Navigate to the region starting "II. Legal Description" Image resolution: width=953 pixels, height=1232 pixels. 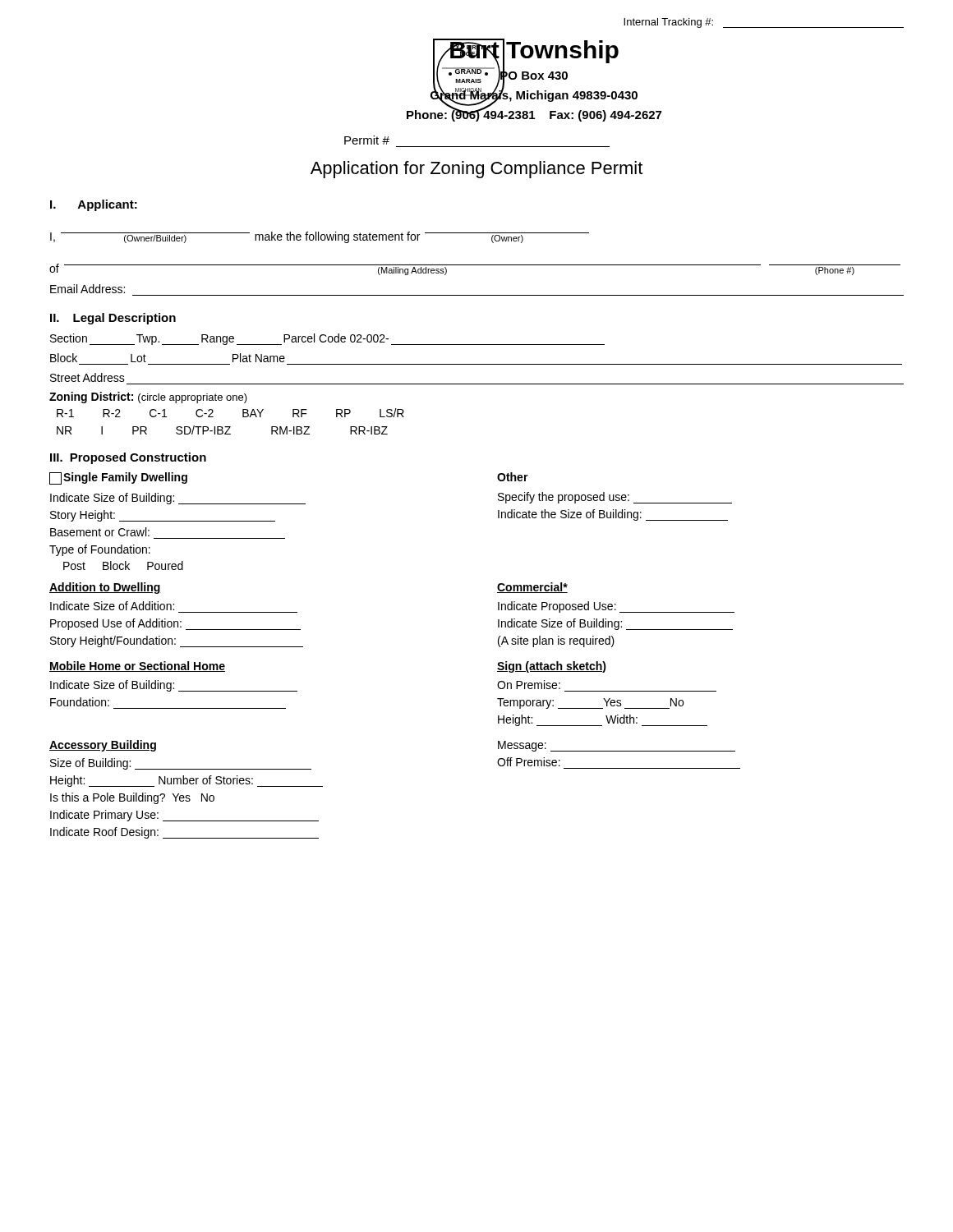coord(113,317)
